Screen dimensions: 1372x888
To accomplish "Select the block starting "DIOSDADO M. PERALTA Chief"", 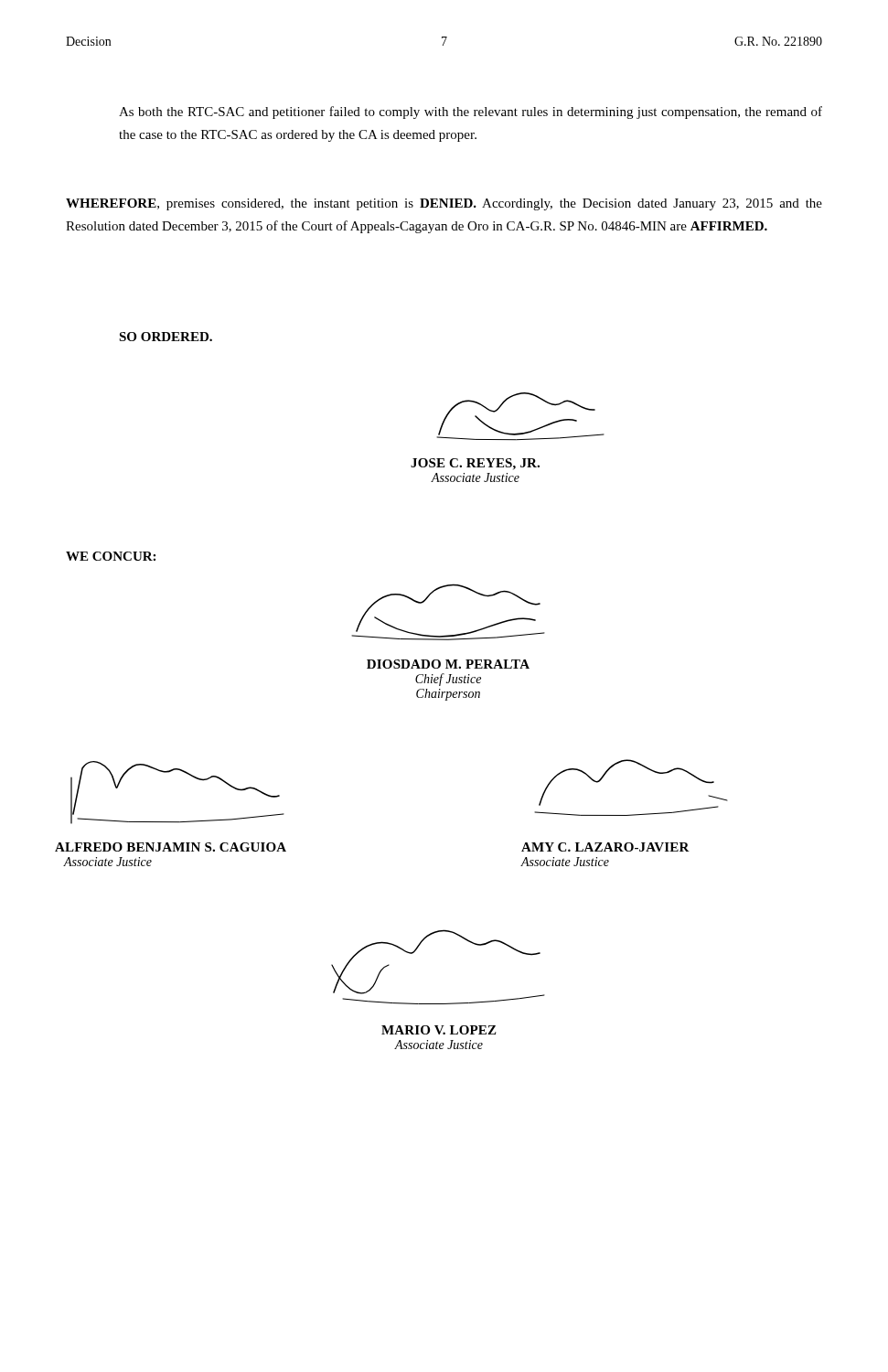I will (448, 679).
